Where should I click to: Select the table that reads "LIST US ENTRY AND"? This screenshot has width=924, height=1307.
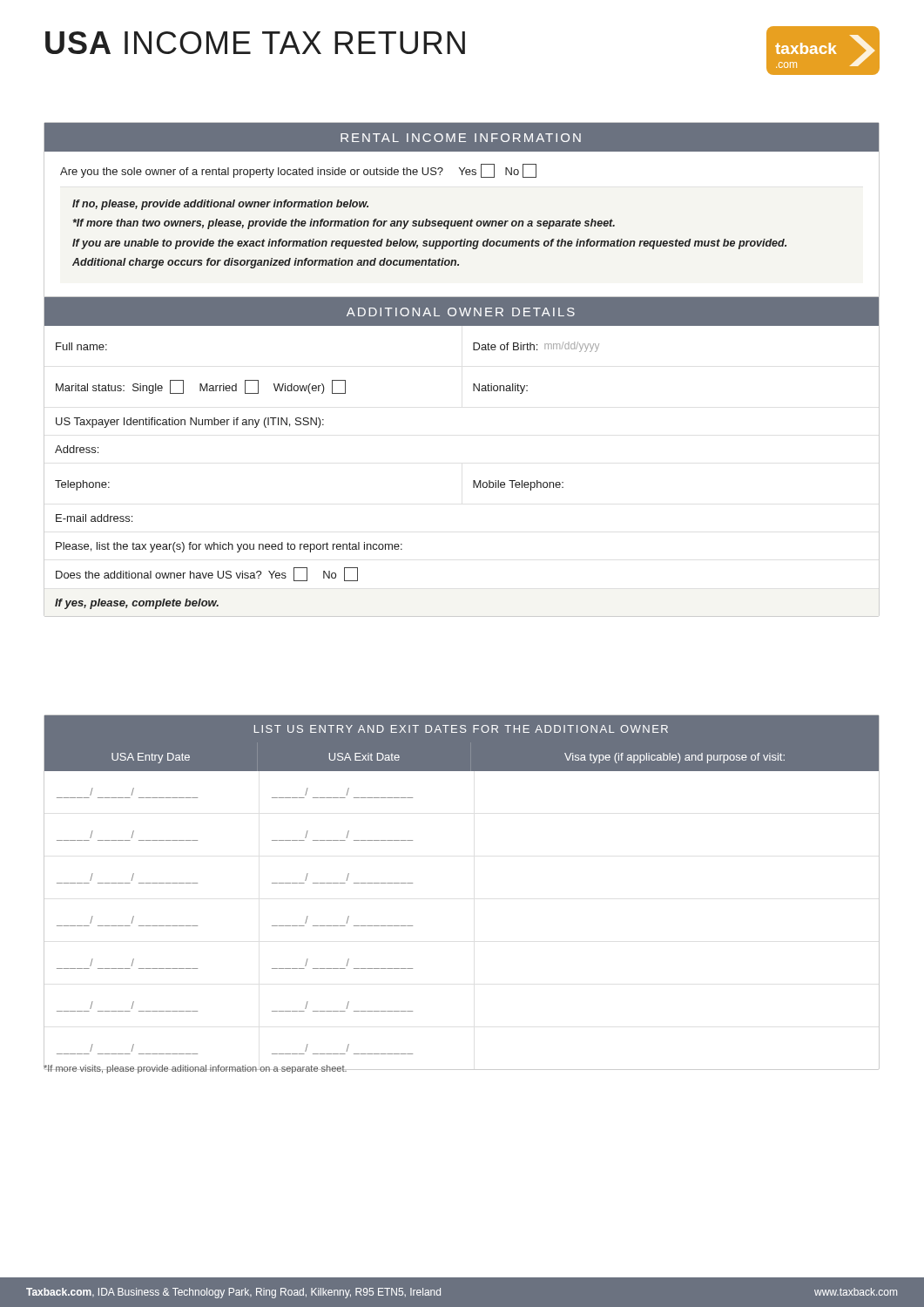[462, 892]
